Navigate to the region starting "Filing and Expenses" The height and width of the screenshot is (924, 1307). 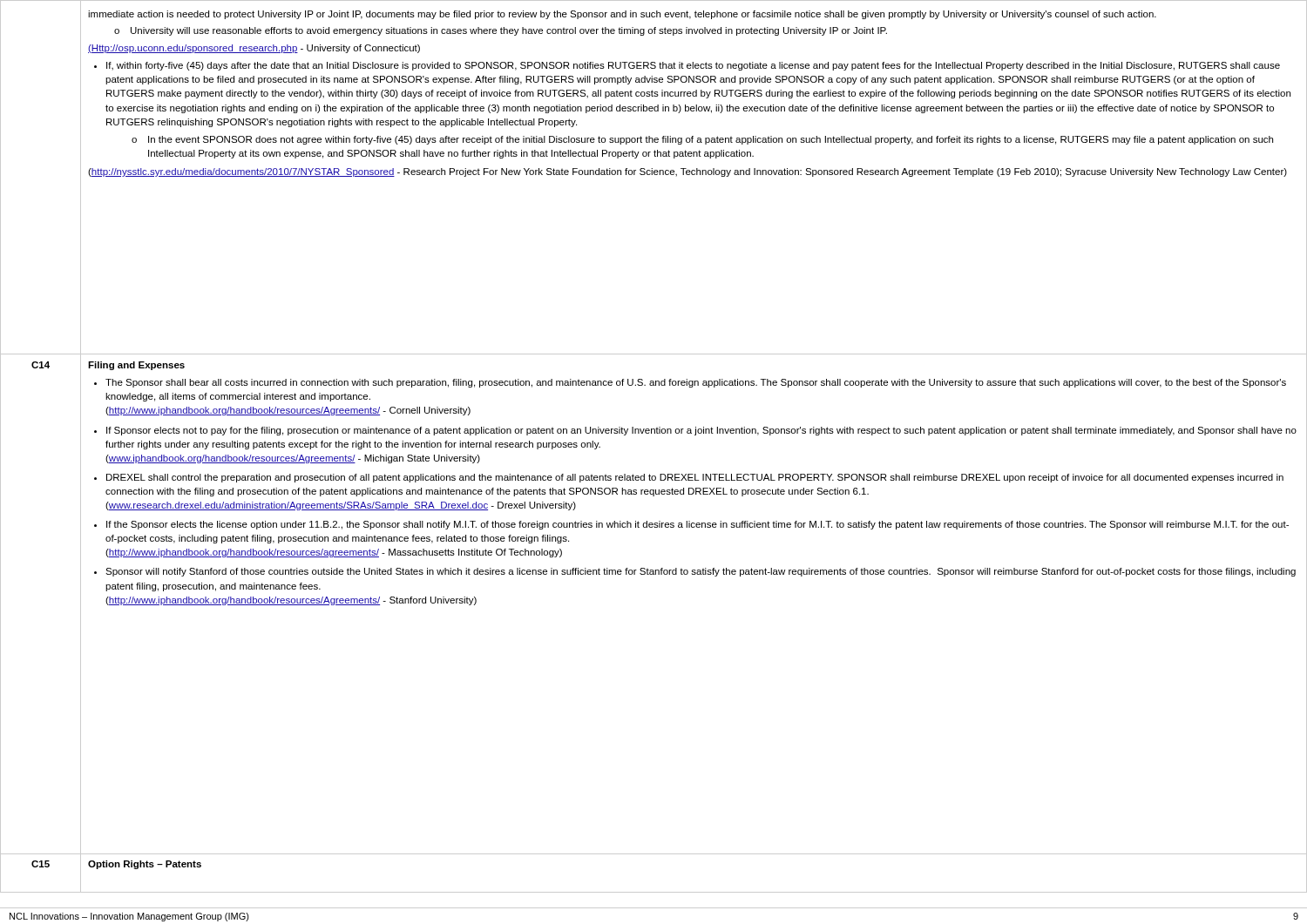(136, 365)
